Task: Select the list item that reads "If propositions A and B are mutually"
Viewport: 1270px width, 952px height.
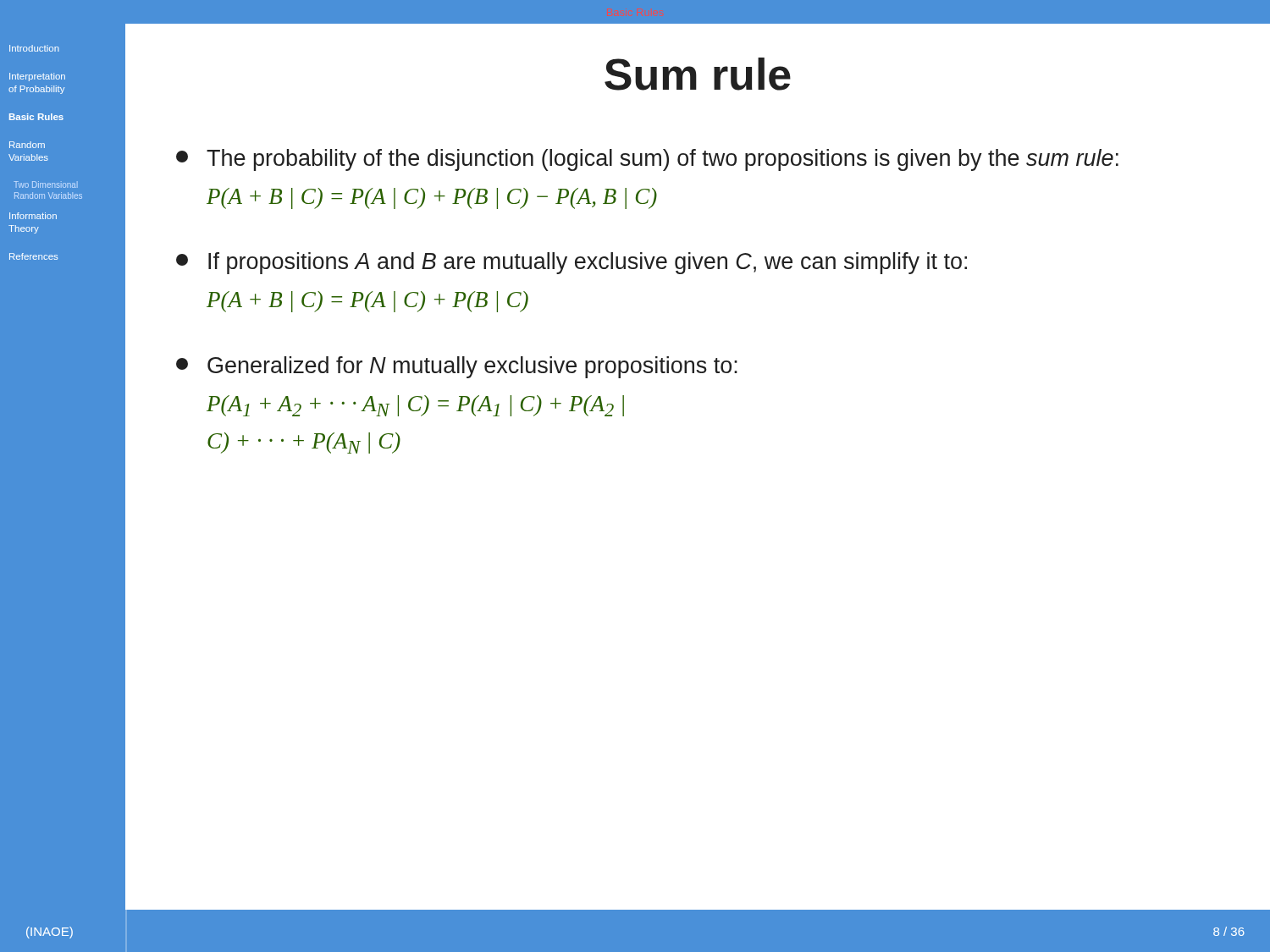Action: [698, 281]
